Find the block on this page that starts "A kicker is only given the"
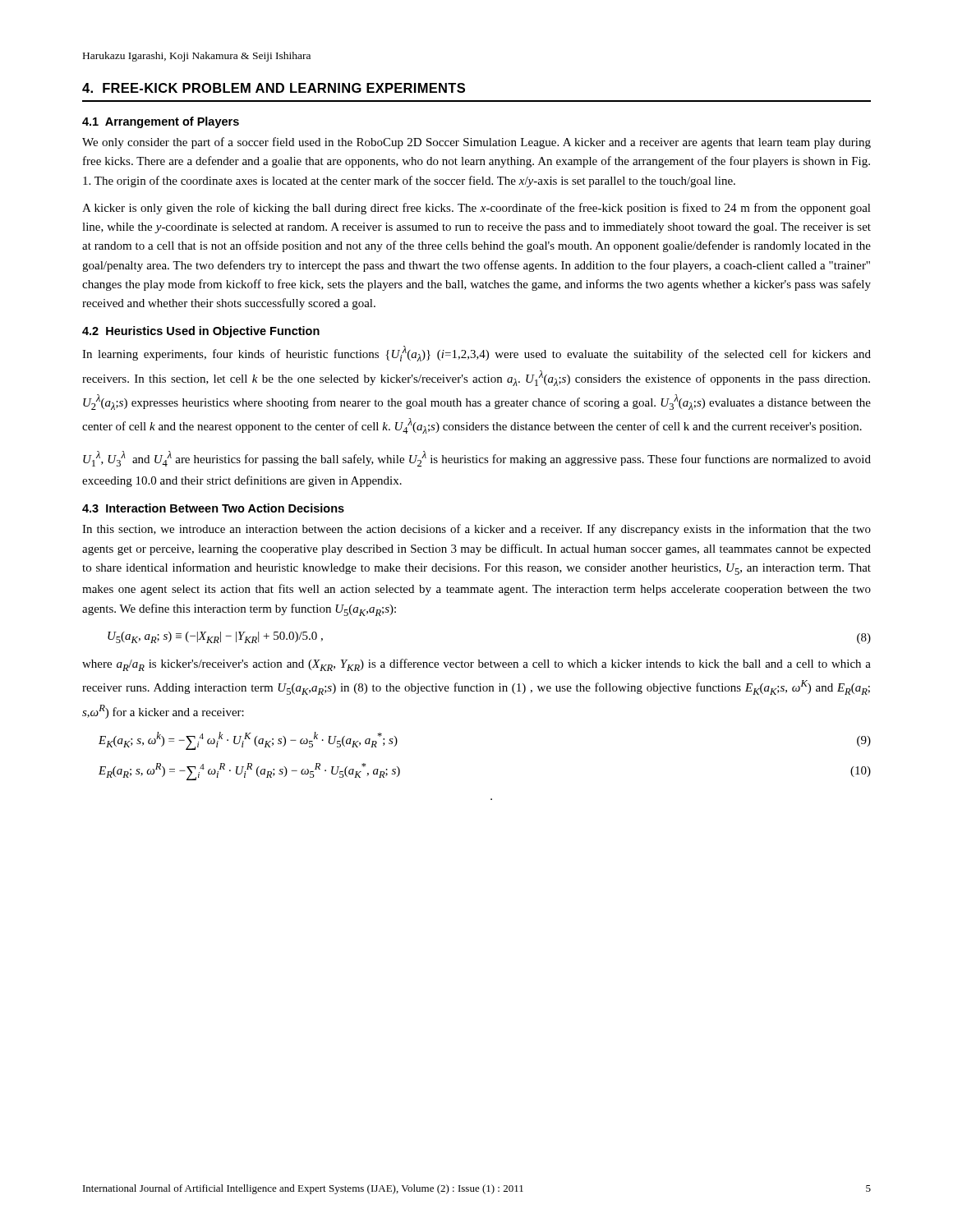The width and height of the screenshot is (953, 1232). (476, 255)
